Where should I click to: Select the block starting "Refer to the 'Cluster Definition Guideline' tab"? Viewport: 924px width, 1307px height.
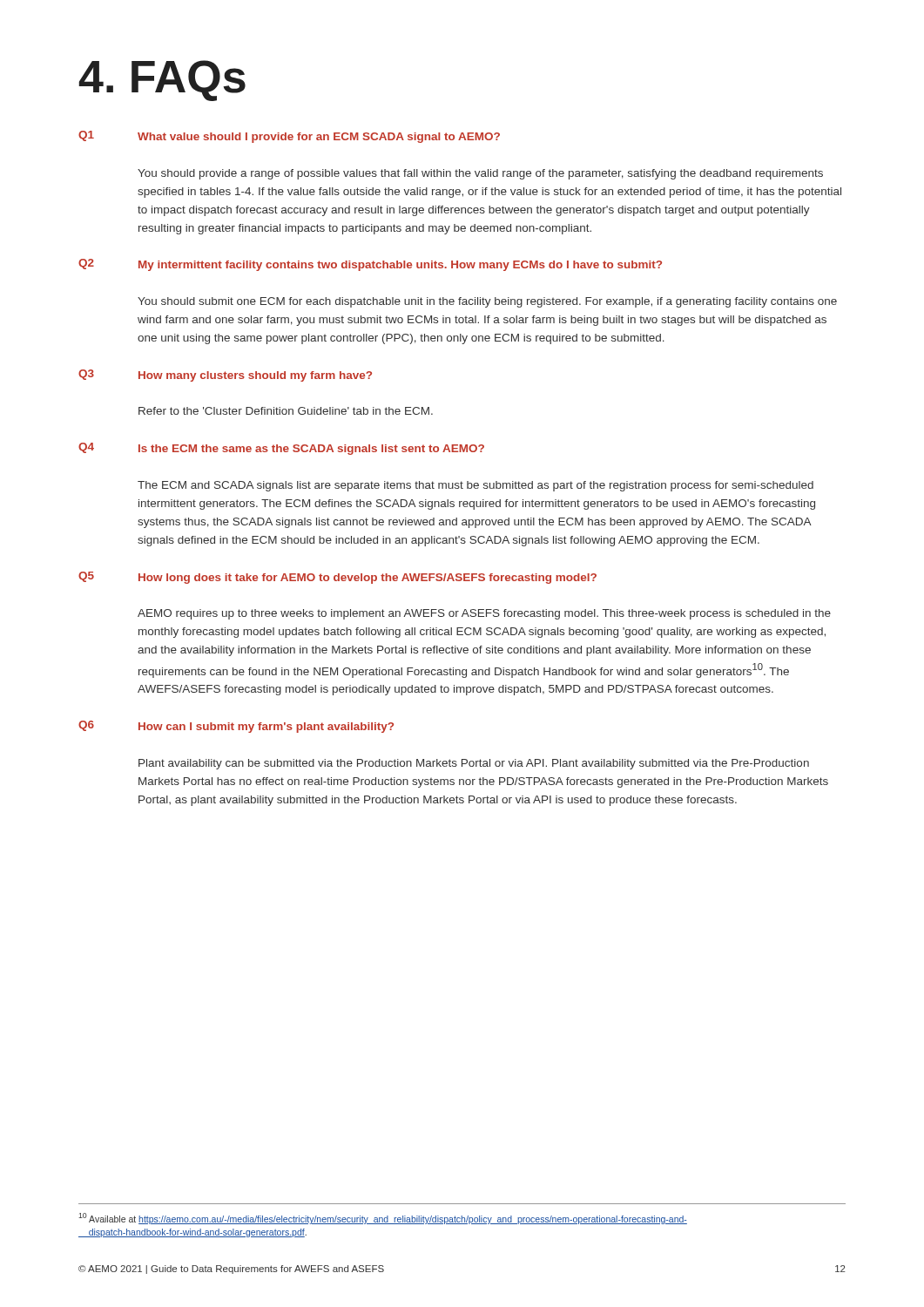[286, 411]
